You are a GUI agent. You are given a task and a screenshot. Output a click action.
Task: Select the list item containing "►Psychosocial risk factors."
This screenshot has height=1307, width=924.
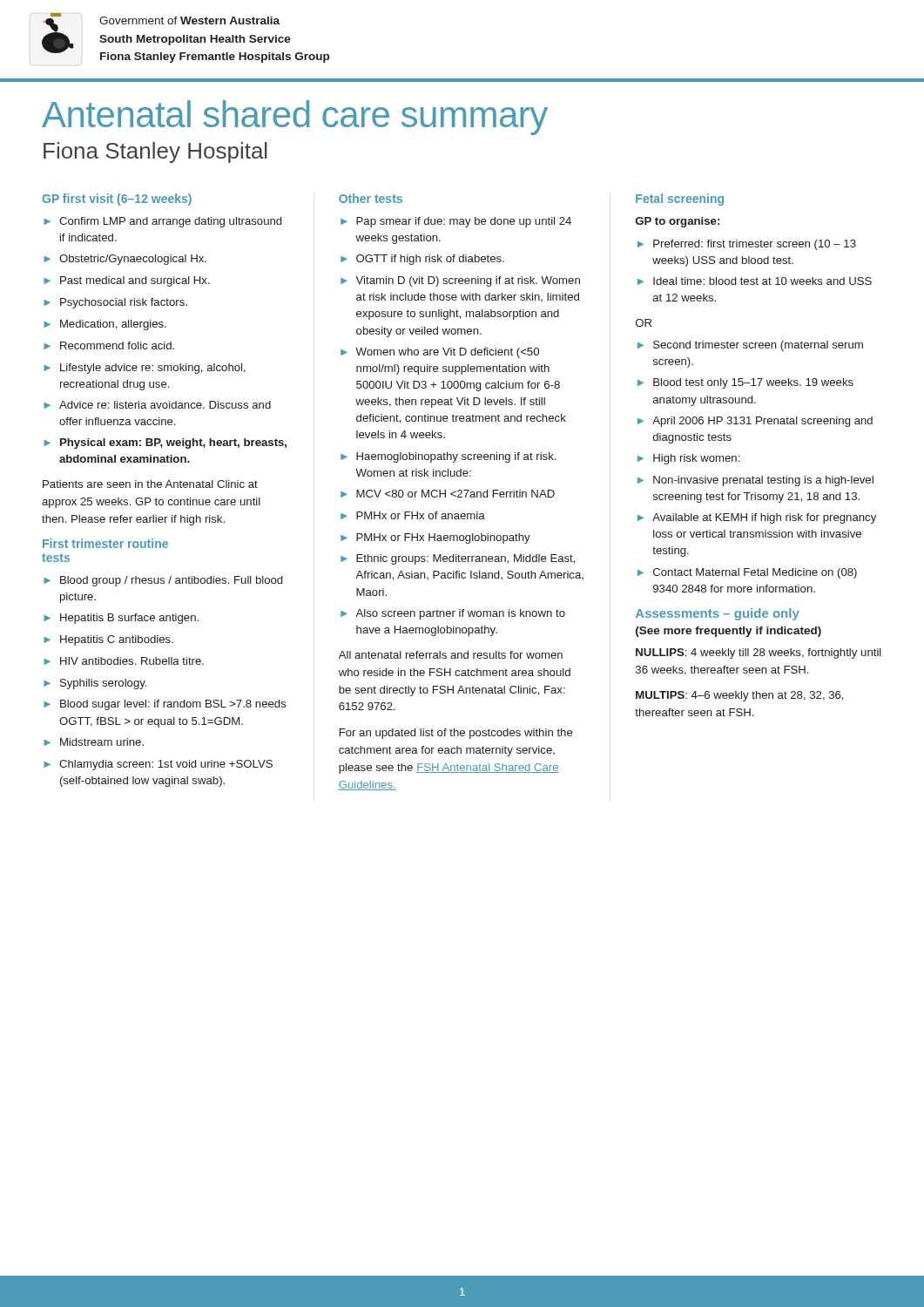[x=165, y=302]
